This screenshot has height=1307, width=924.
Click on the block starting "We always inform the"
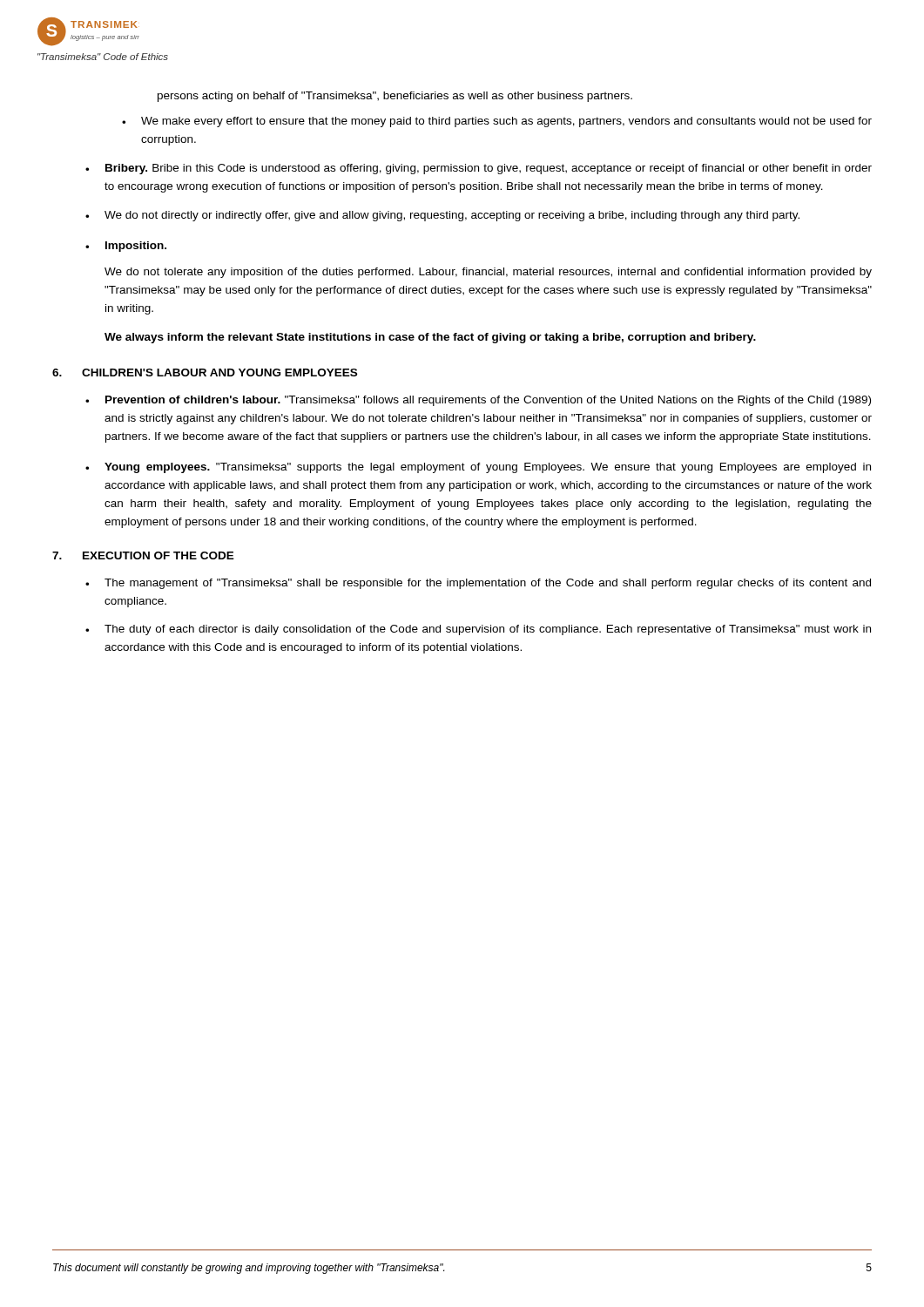(430, 337)
